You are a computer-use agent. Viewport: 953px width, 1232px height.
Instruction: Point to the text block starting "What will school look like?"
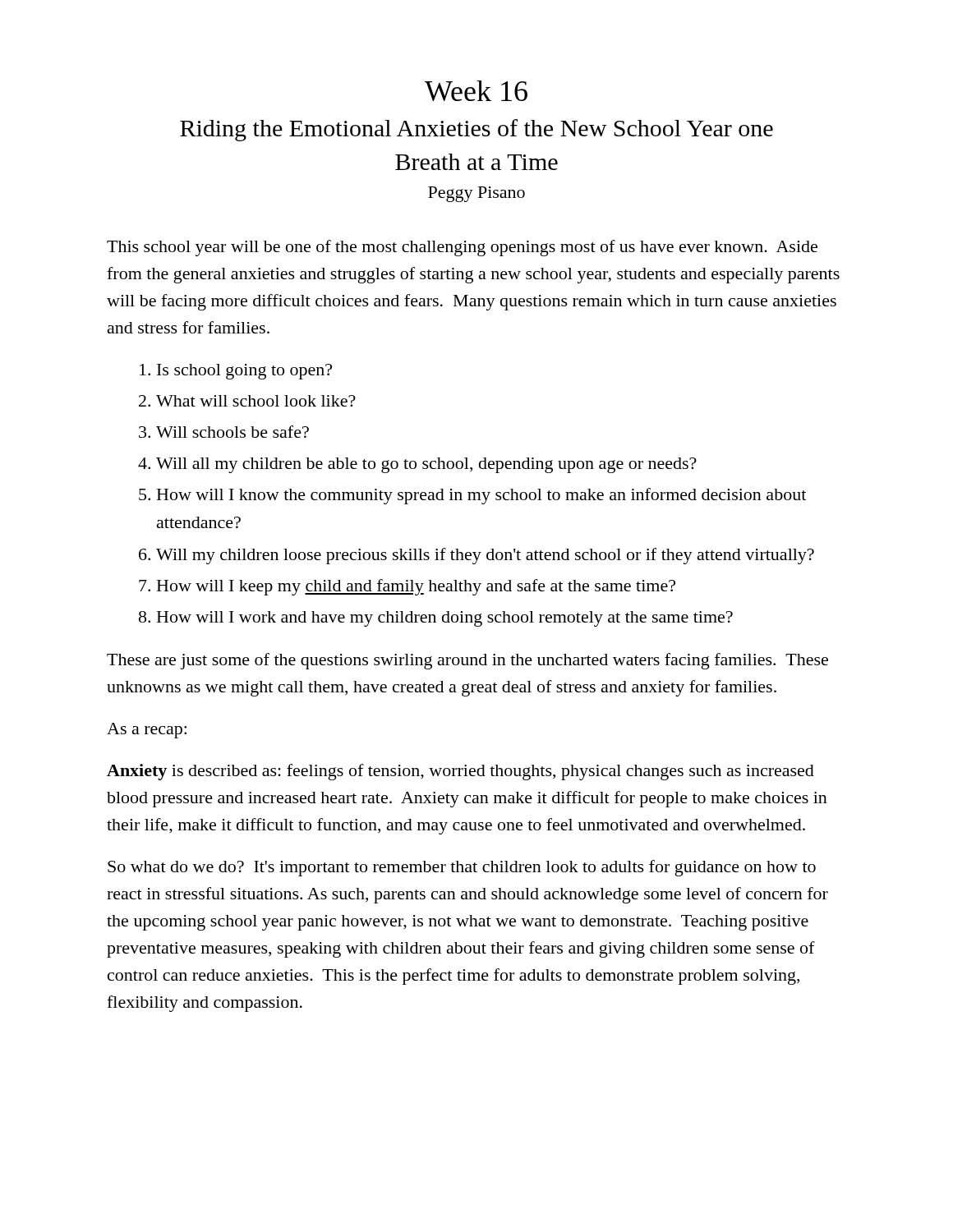click(256, 400)
